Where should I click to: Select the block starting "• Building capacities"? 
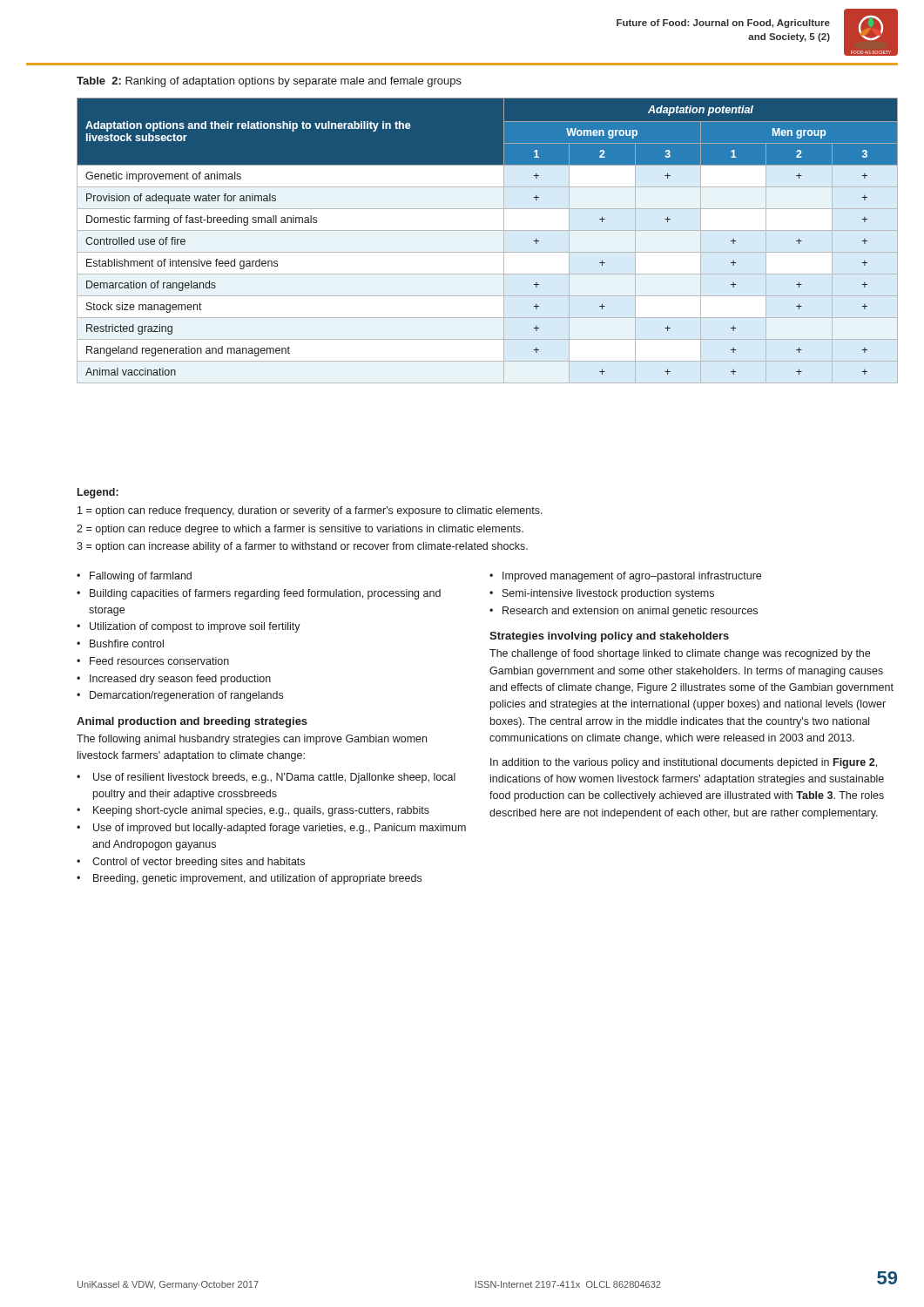point(272,602)
